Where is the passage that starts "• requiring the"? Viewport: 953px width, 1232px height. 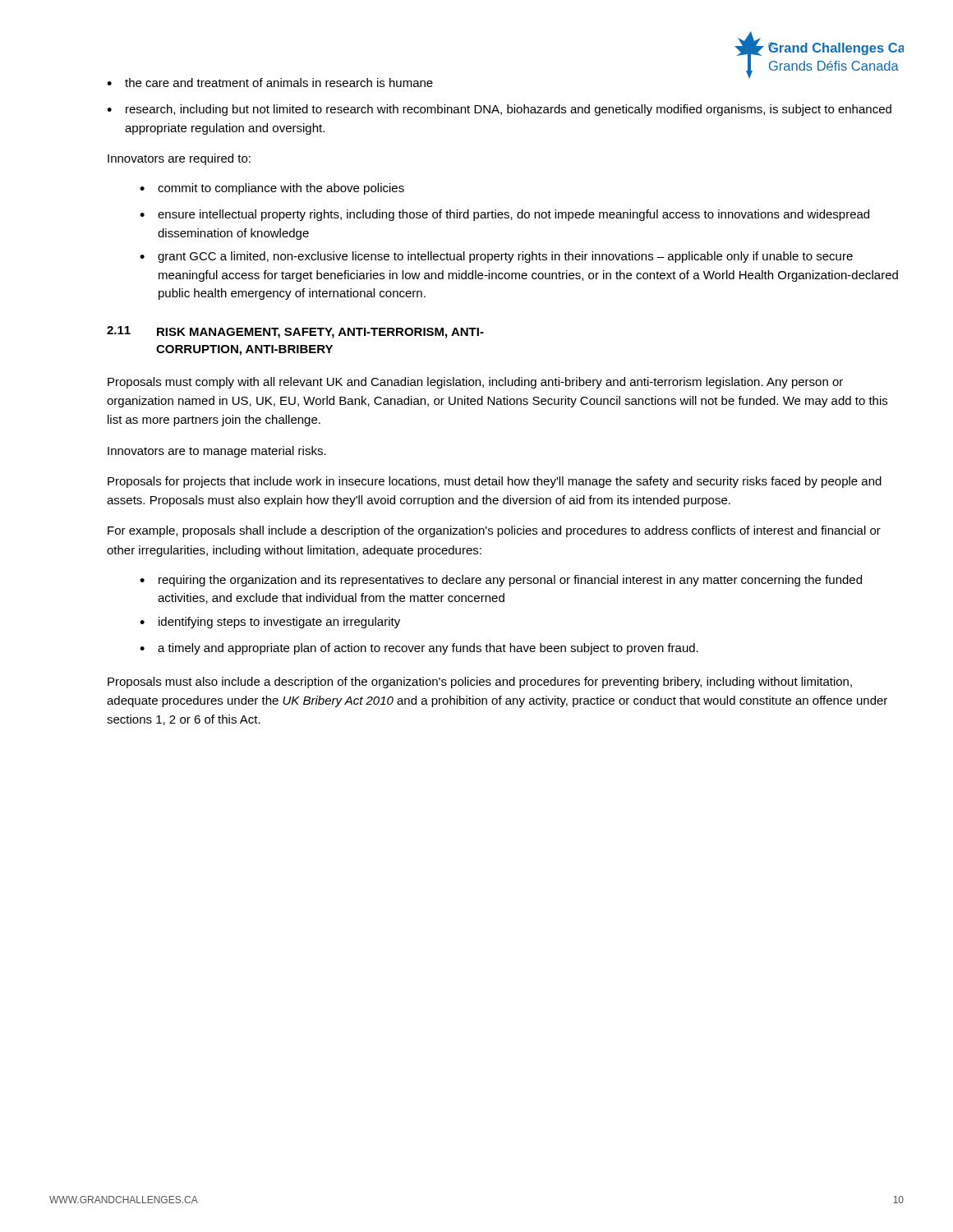(x=522, y=589)
